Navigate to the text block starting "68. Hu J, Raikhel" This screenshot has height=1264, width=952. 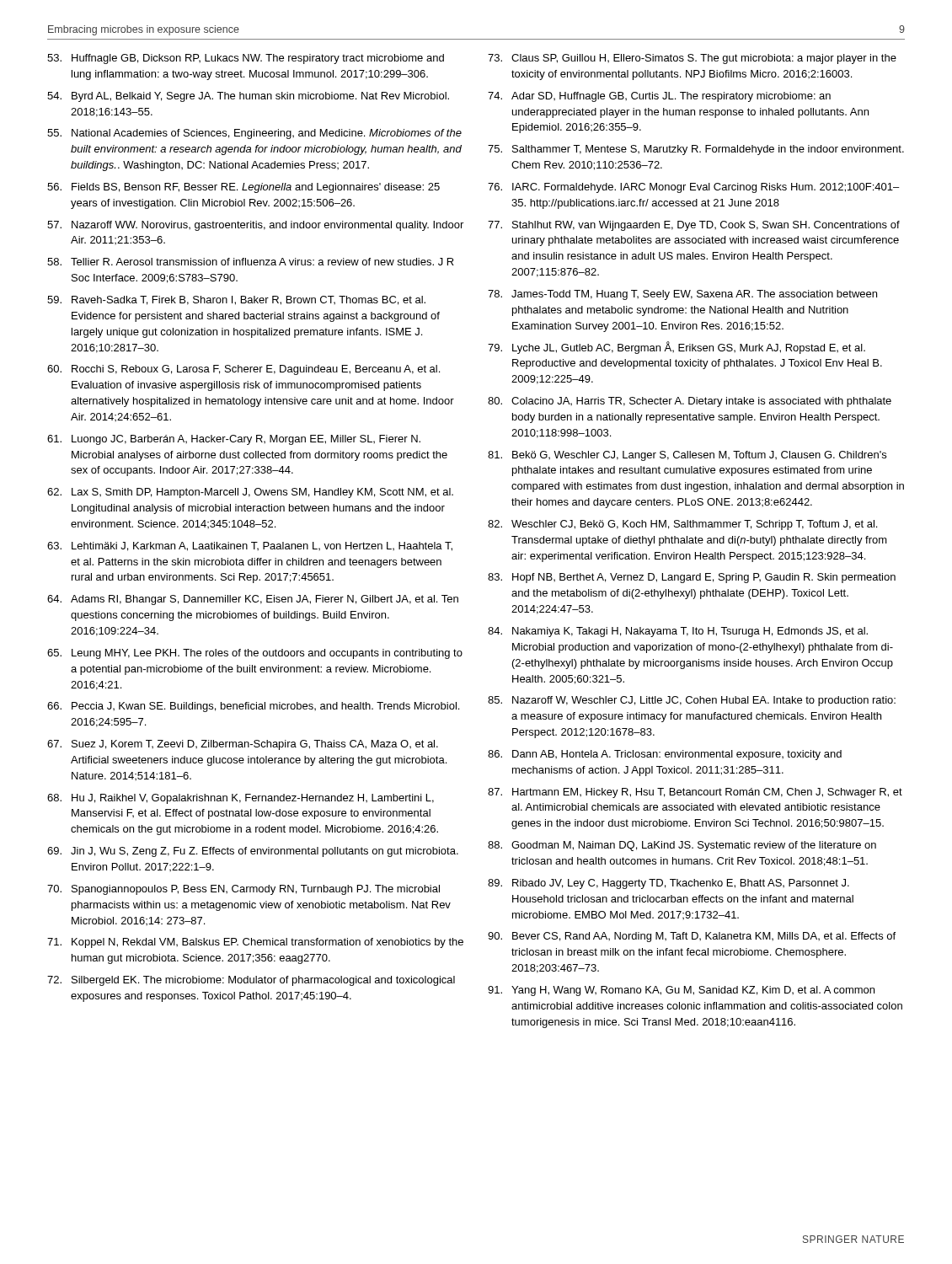256,814
